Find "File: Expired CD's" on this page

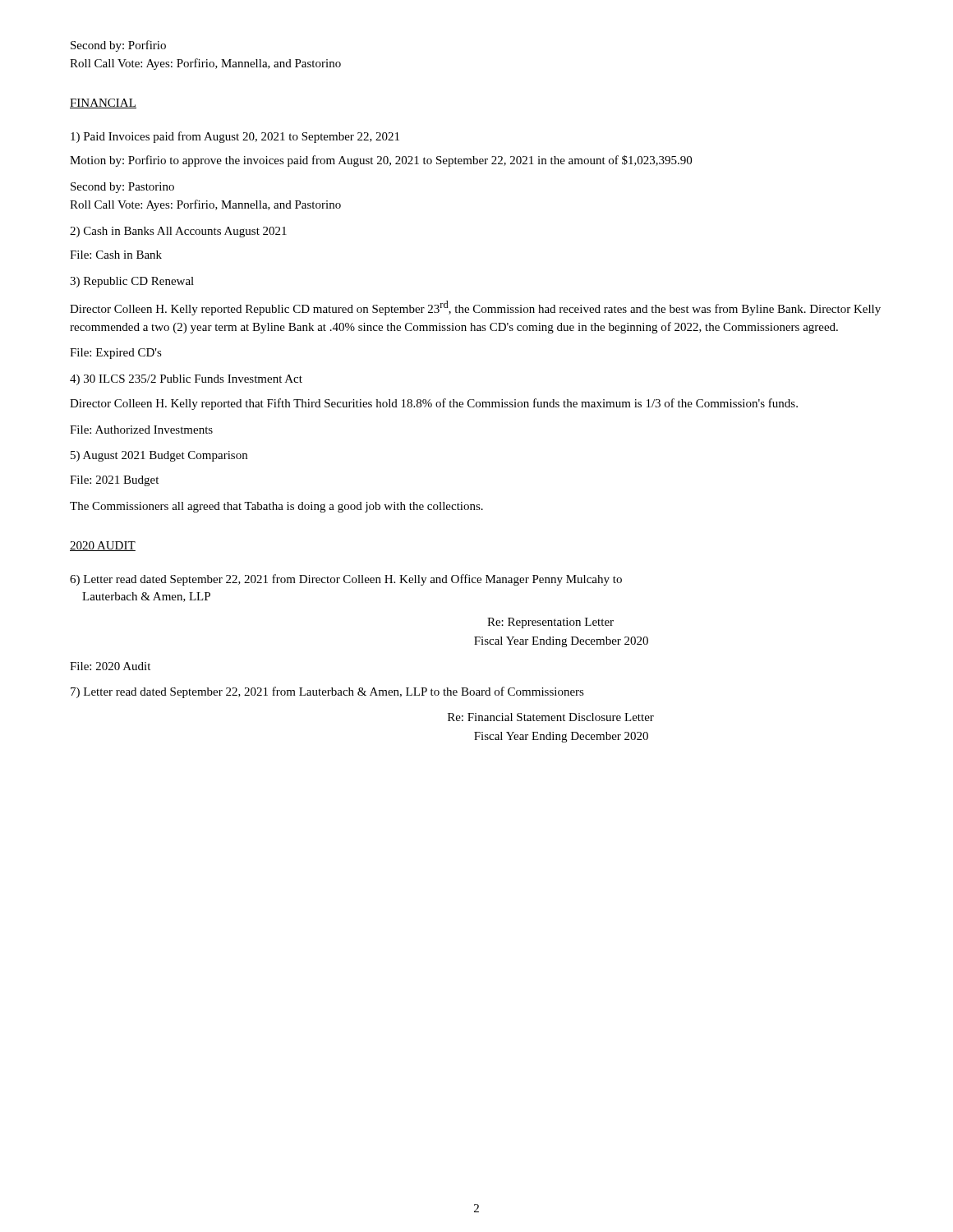[116, 354]
